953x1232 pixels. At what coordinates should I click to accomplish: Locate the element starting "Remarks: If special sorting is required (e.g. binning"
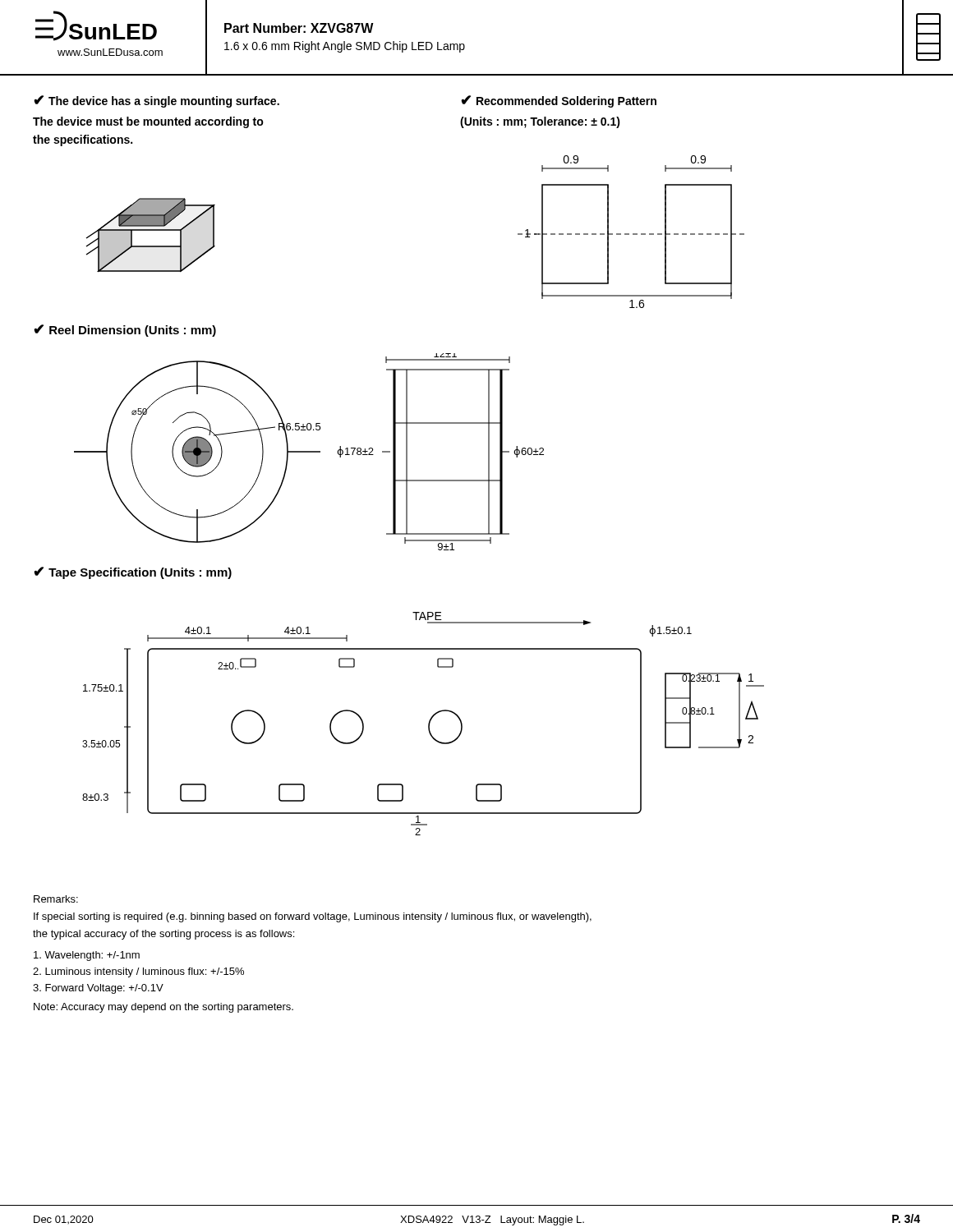312,916
